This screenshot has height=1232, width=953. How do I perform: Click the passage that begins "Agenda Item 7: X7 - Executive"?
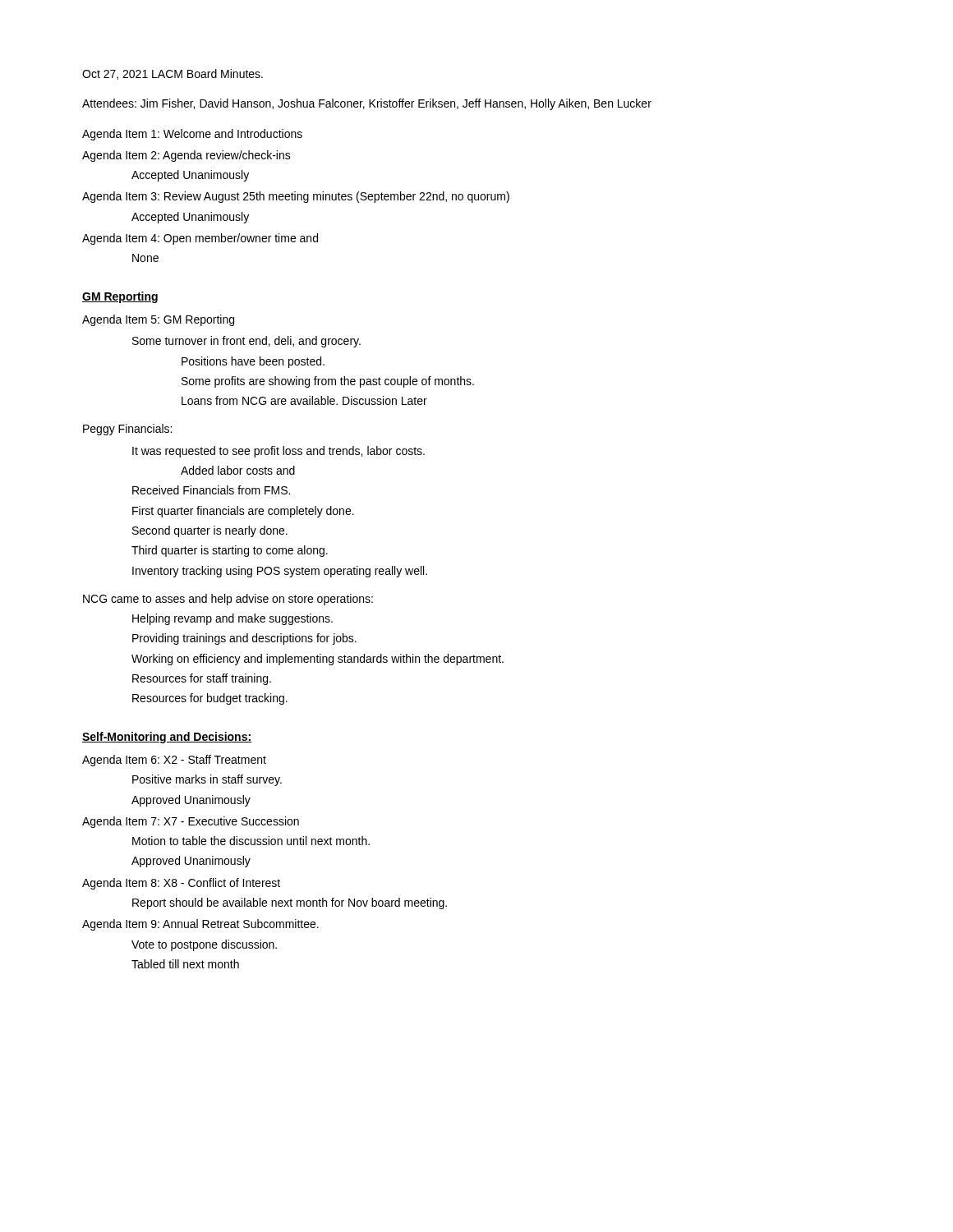(x=191, y=822)
